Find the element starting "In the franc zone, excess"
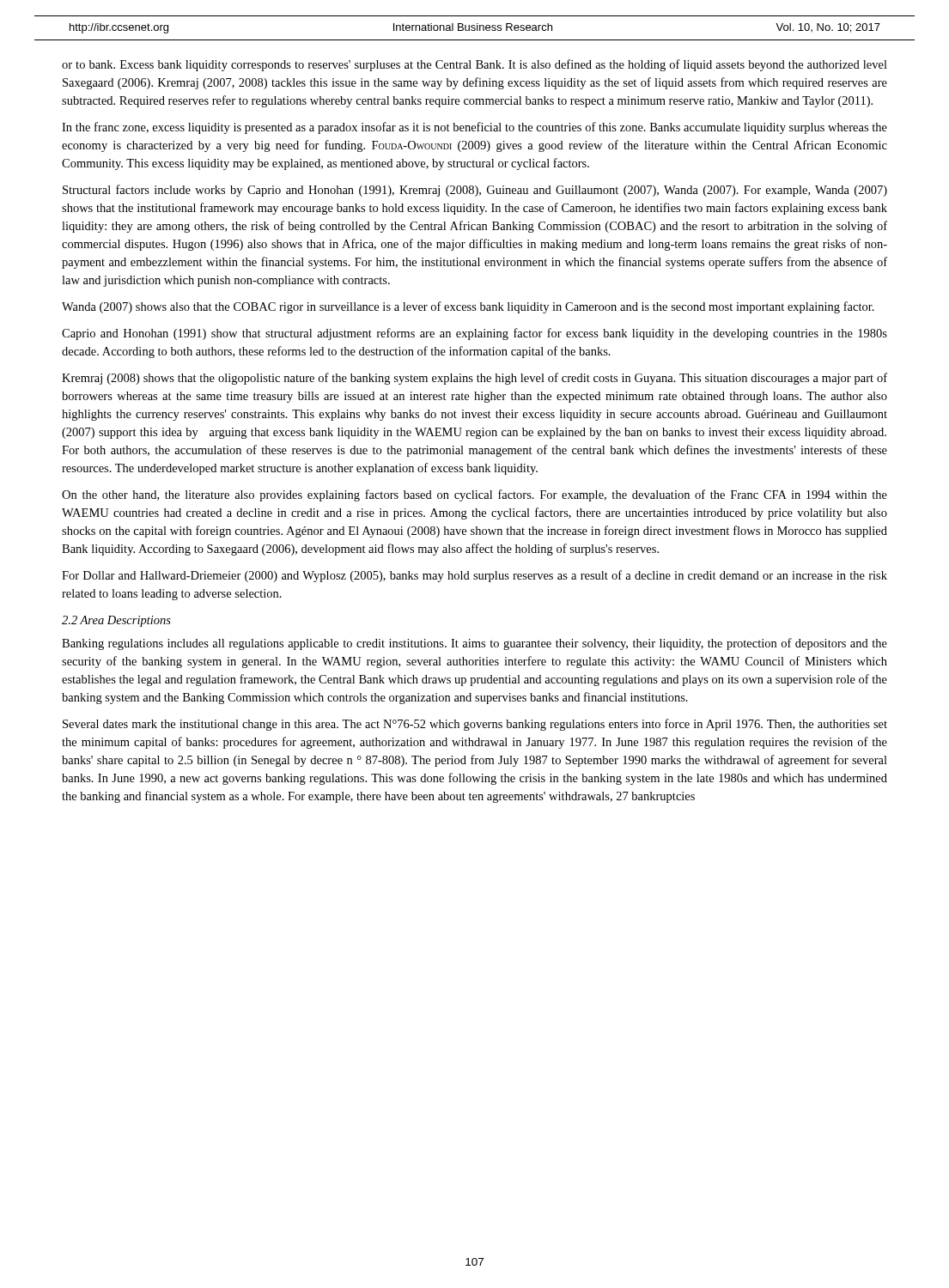 pyautogui.click(x=474, y=145)
